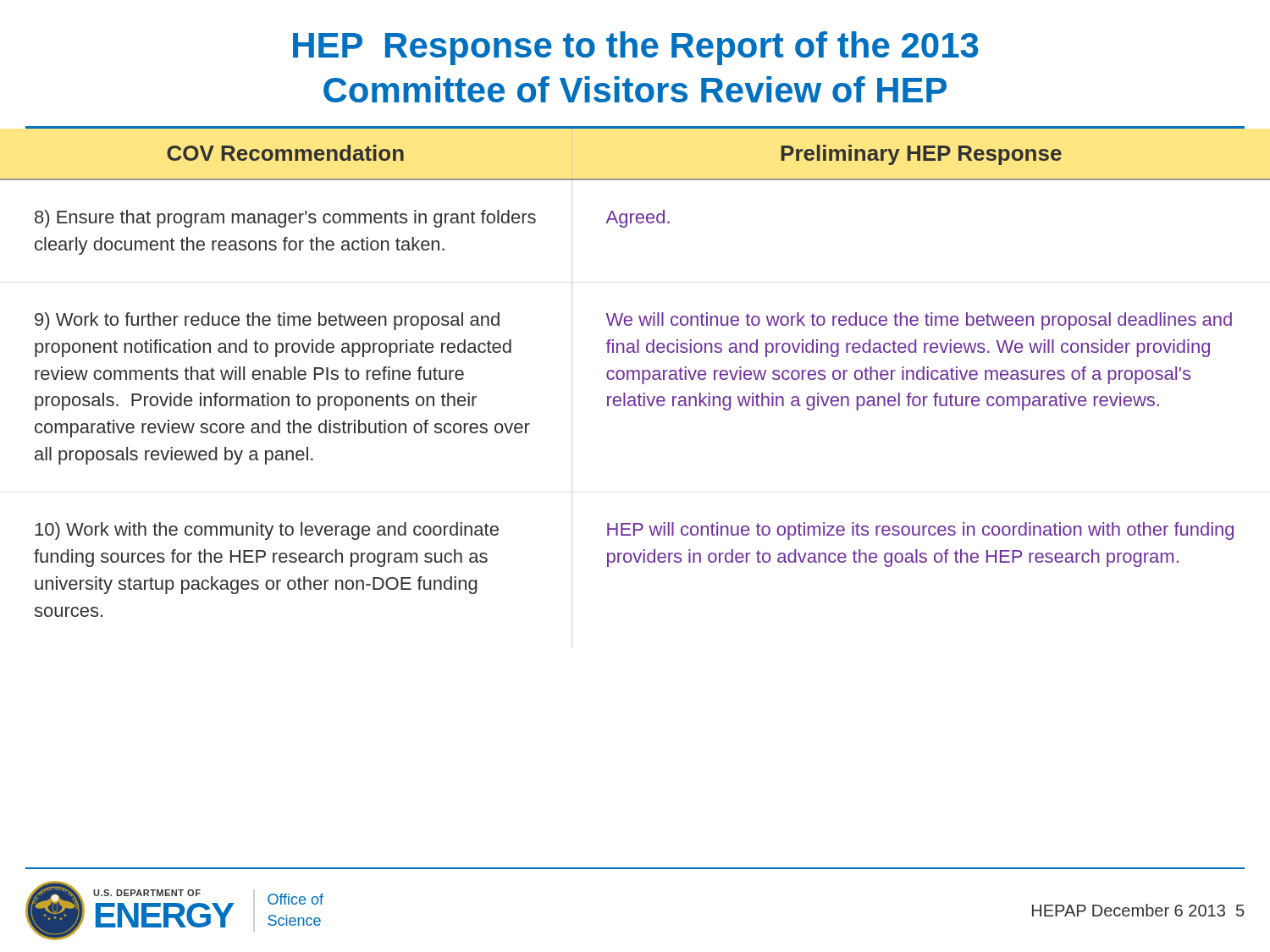Locate the title that opens with "HEP Response to the Report of the 2013Committee"
The width and height of the screenshot is (1270, 952).
point(635,68)
